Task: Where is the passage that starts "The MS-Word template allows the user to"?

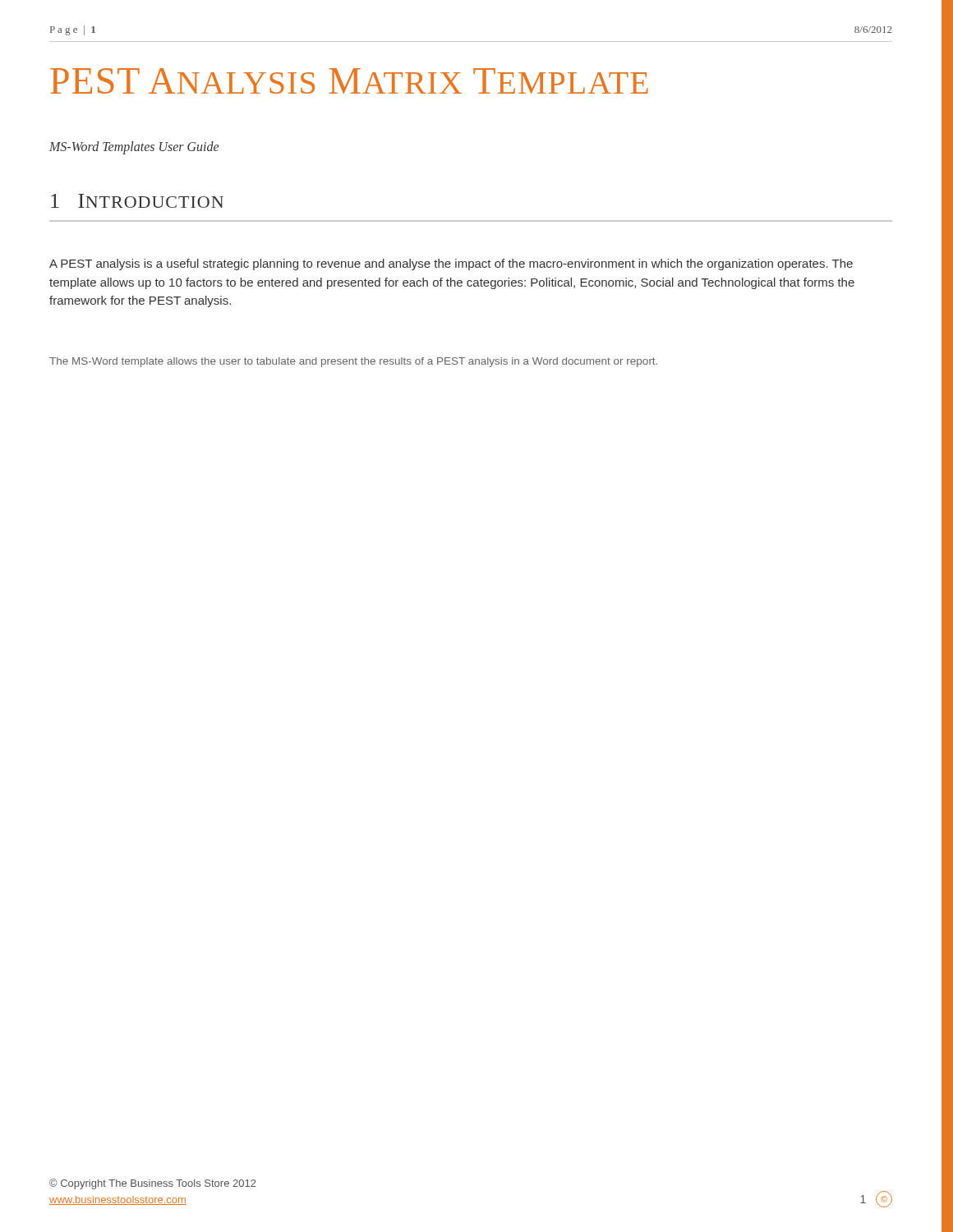Action: point(471,362)
